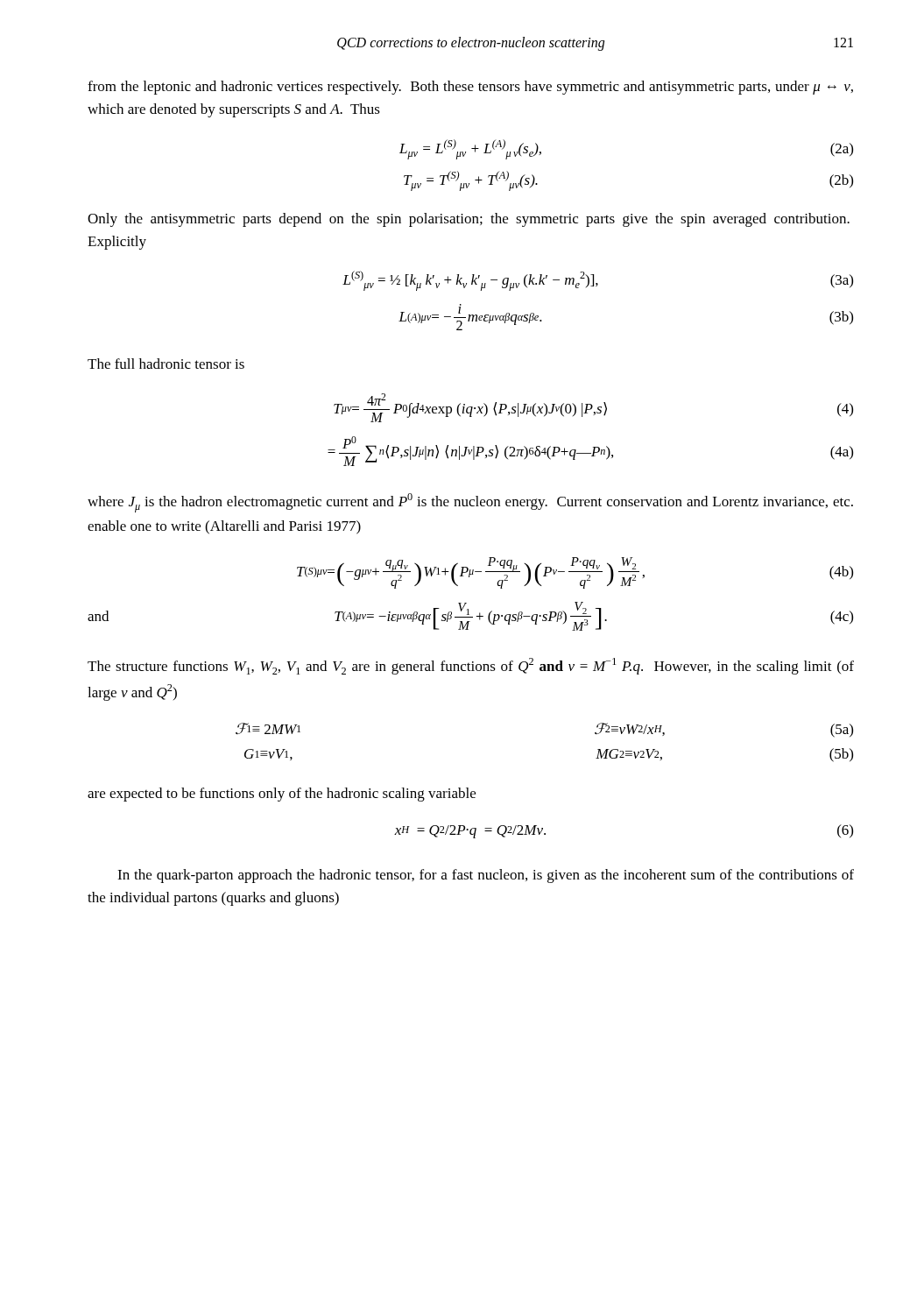Click the passage that begins "In the quark-parton approach the hadronic tensor,"
The width and height of the screenshot is (924, 1314).
471,886
